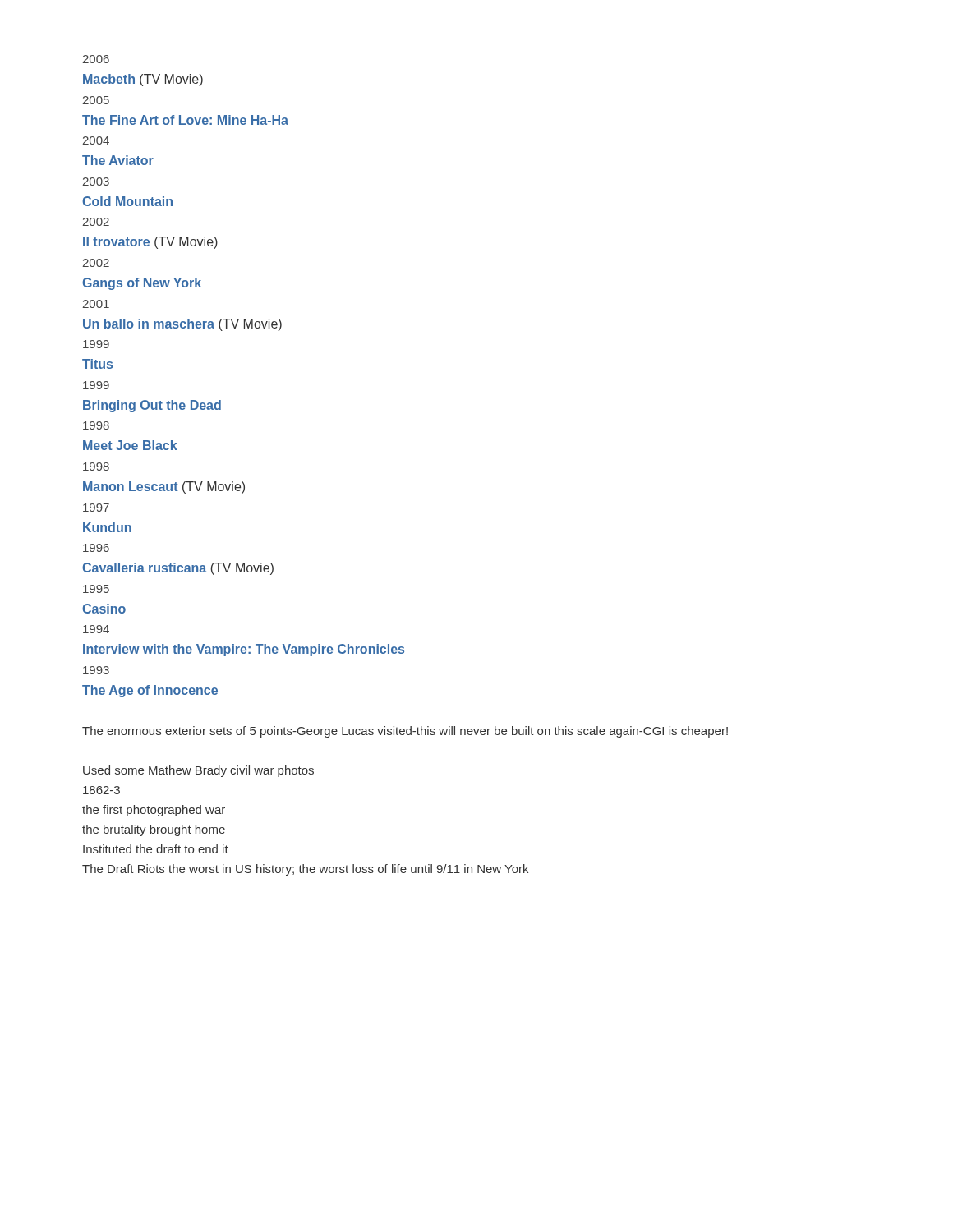Image resolution: width=953 pixels, height=1232 pixels.
Task: Select the list item that says "Un ballo in maschera (TV Movie)"
Action: click(x=182, y=324)
